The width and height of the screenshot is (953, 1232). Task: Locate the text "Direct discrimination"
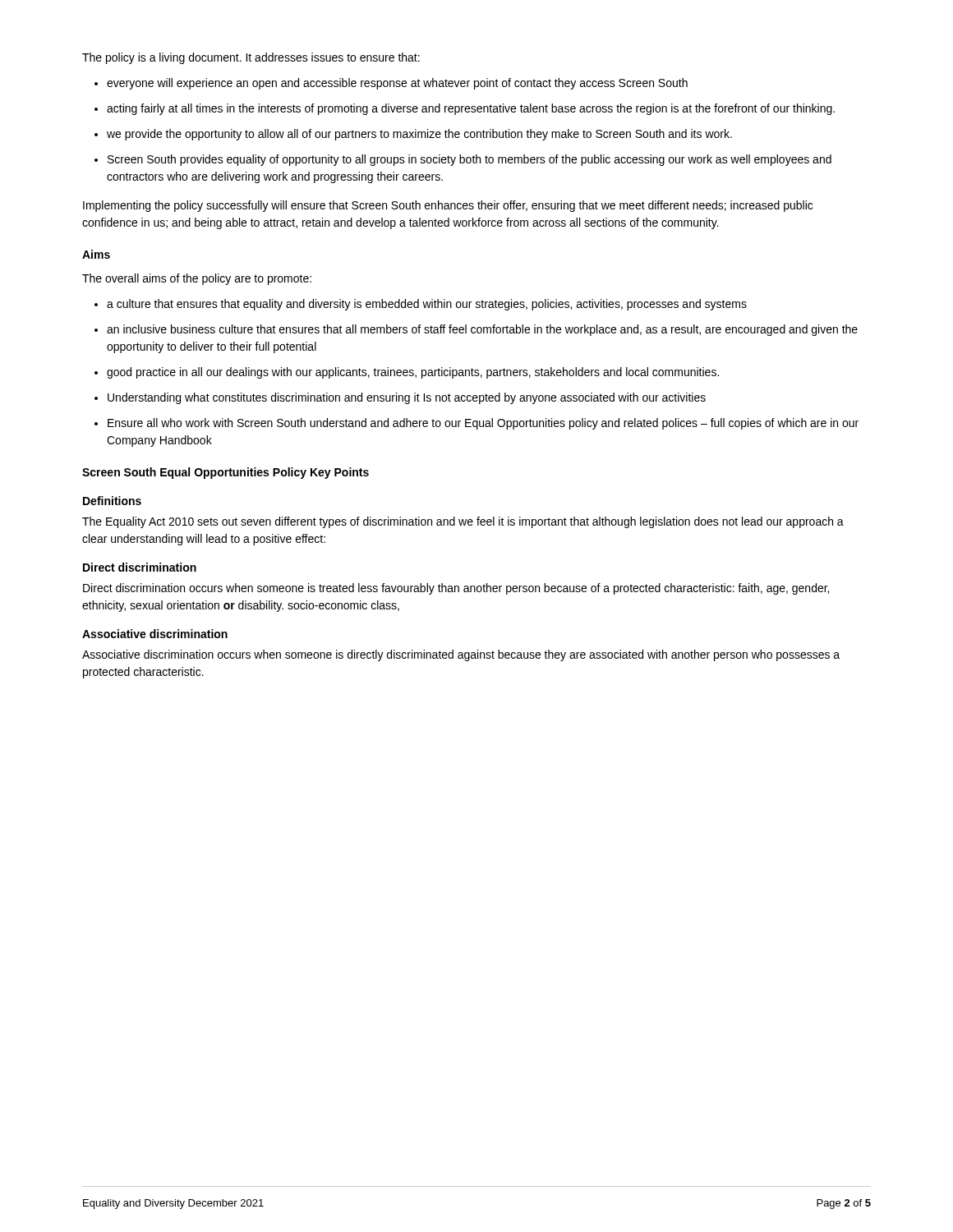(x=140, y=567)
